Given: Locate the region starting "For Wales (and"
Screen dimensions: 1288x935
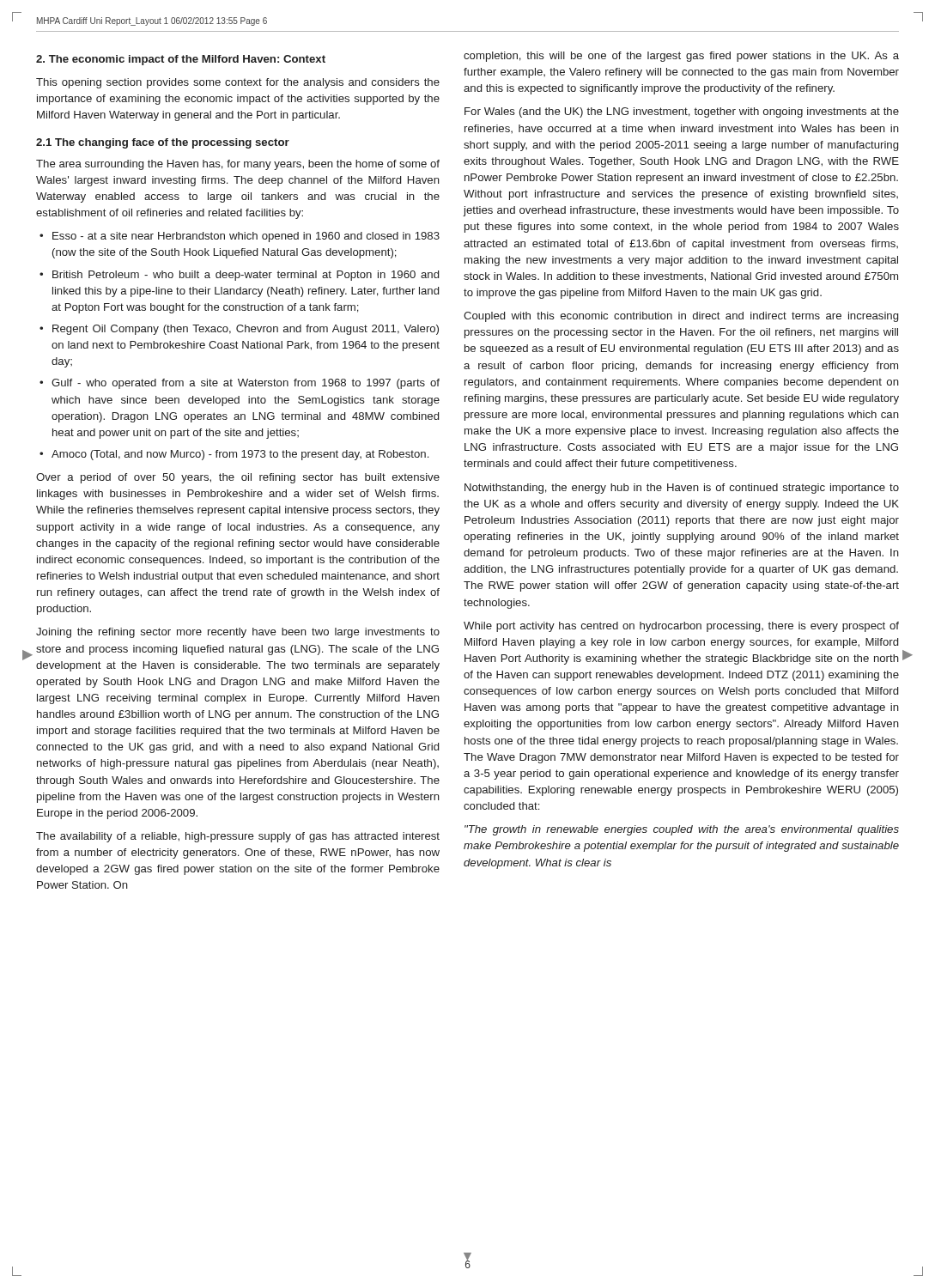Looking at the screenshot, I should pyautogui.click(x=681, y=202).
